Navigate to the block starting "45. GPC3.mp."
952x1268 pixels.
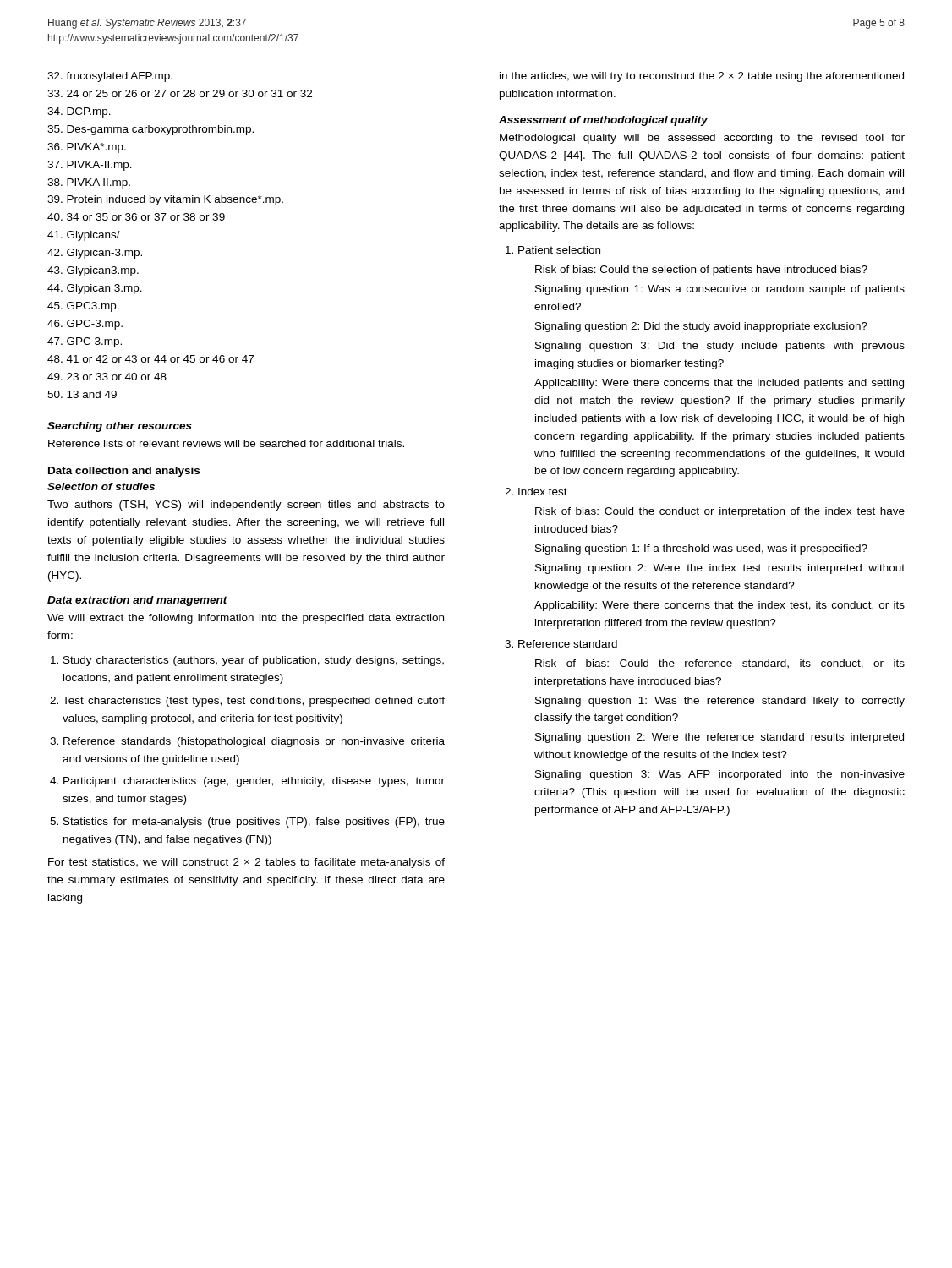tap(83, 307)
